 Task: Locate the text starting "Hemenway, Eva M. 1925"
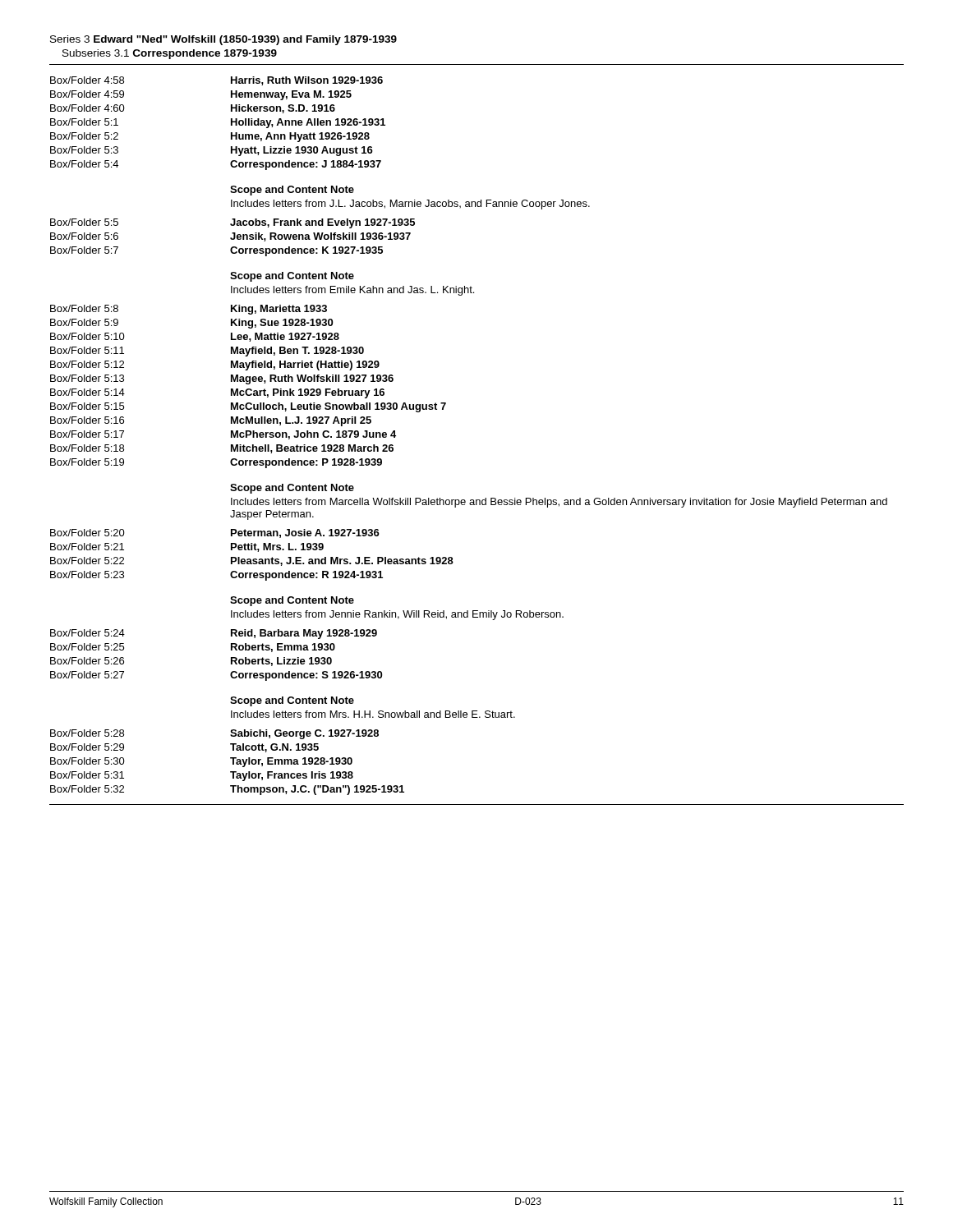coord(291,94)
